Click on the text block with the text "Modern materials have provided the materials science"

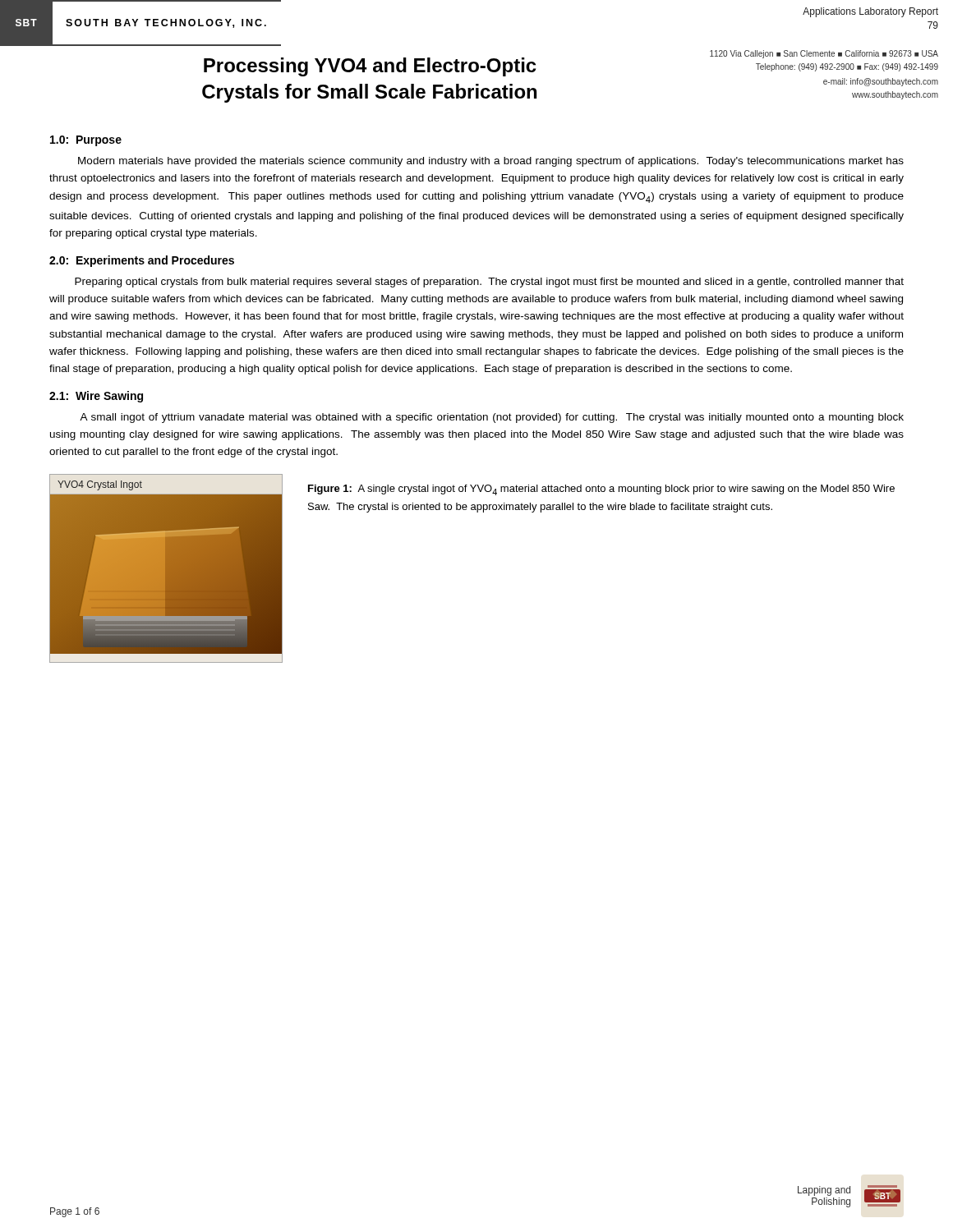[476, 197]
